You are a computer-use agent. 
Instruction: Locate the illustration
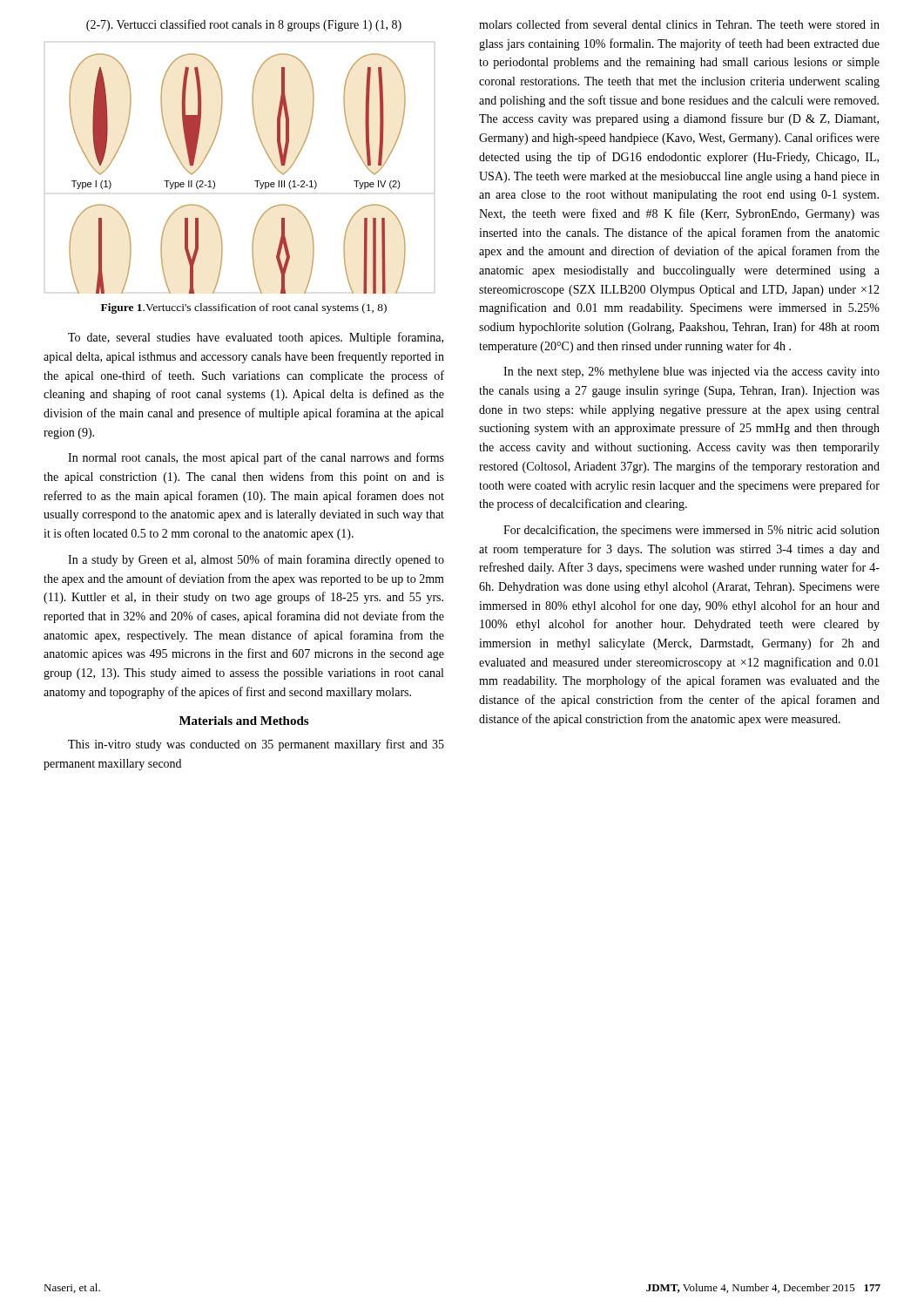244,169
